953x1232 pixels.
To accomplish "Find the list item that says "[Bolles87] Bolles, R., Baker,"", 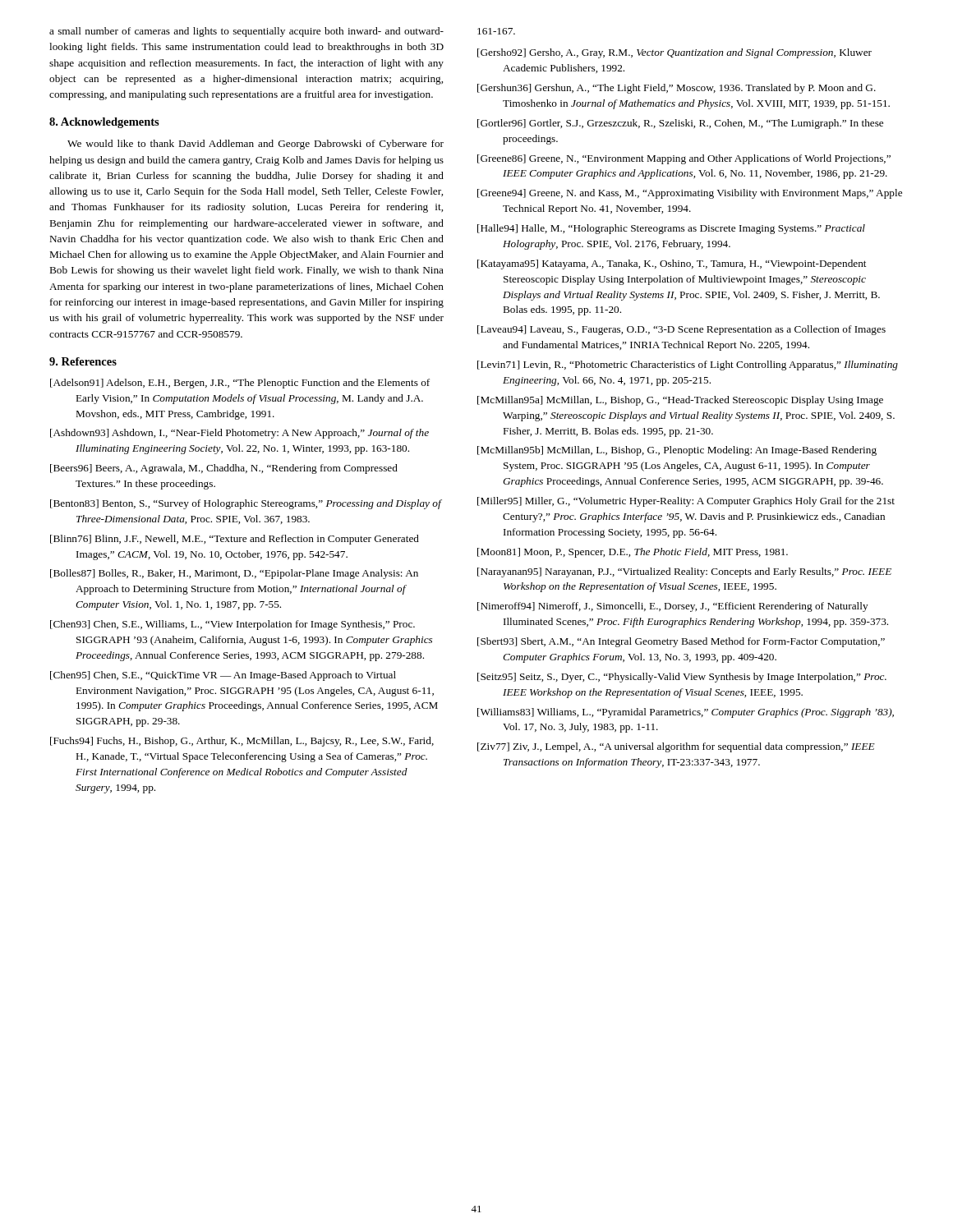I will tap(234, 589).
